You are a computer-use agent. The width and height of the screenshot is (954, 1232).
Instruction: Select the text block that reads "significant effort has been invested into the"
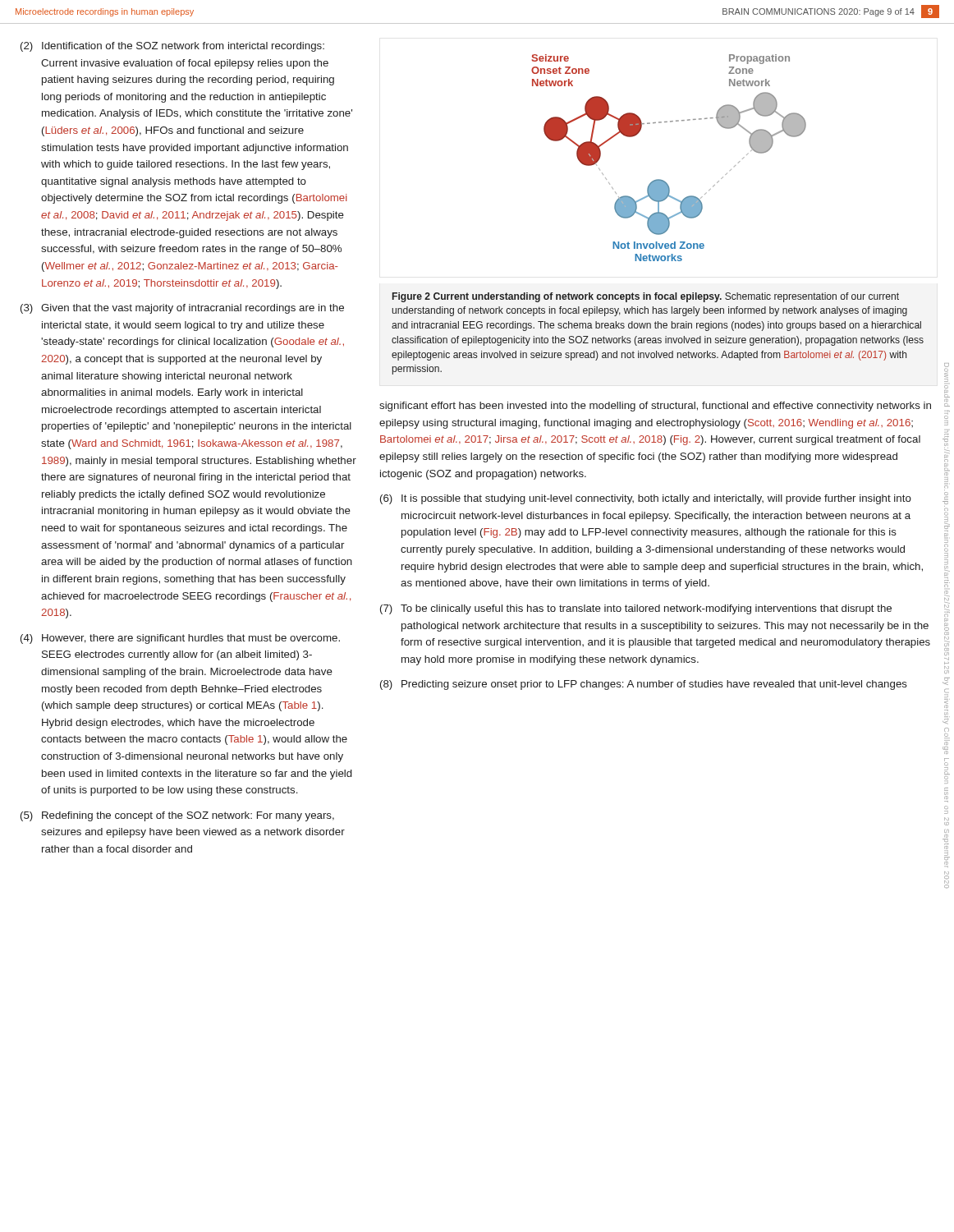(x=656, y=439)
